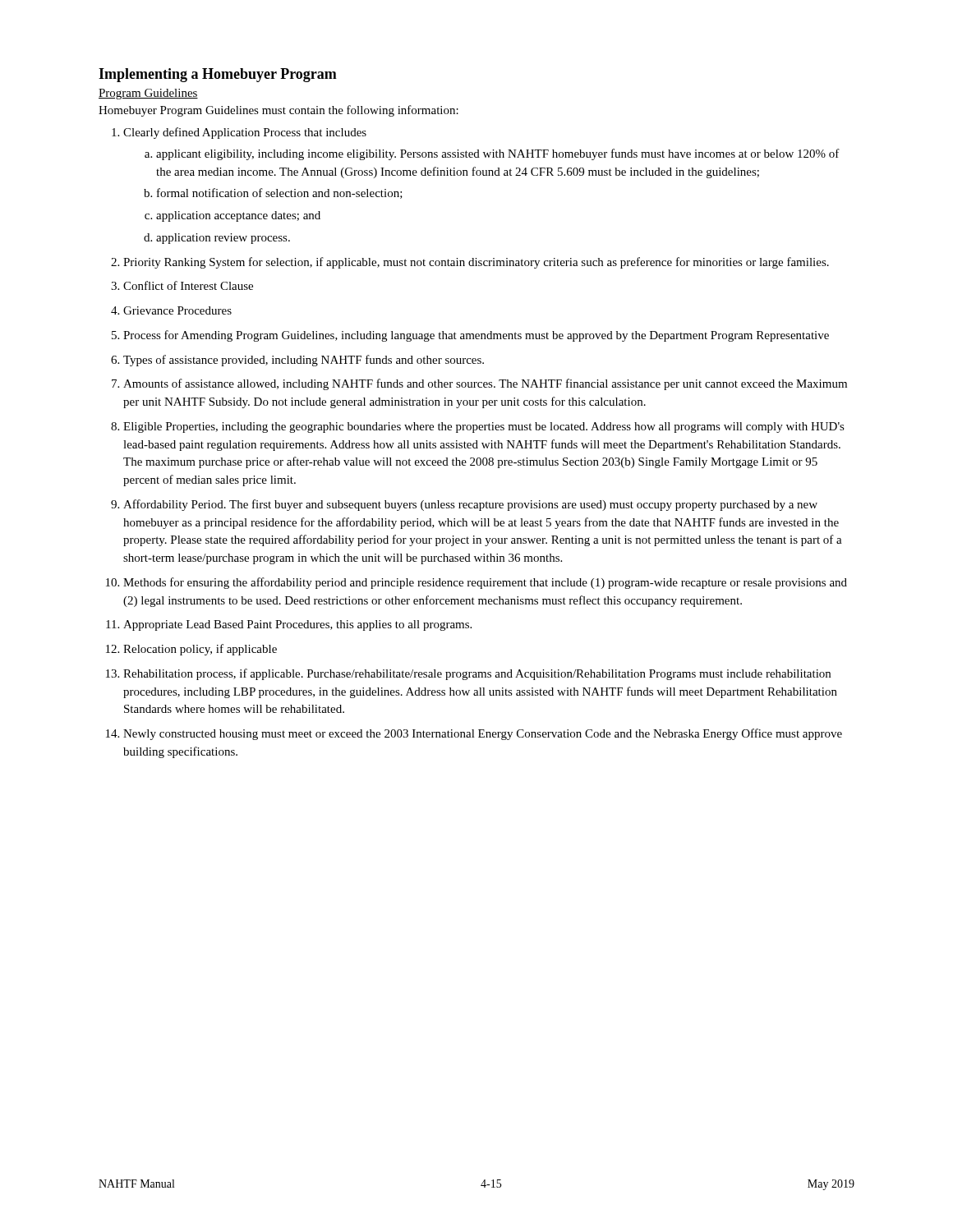
Task: Click on the region starting "Conflict of Interest Clause"
Action: [188, 286]
